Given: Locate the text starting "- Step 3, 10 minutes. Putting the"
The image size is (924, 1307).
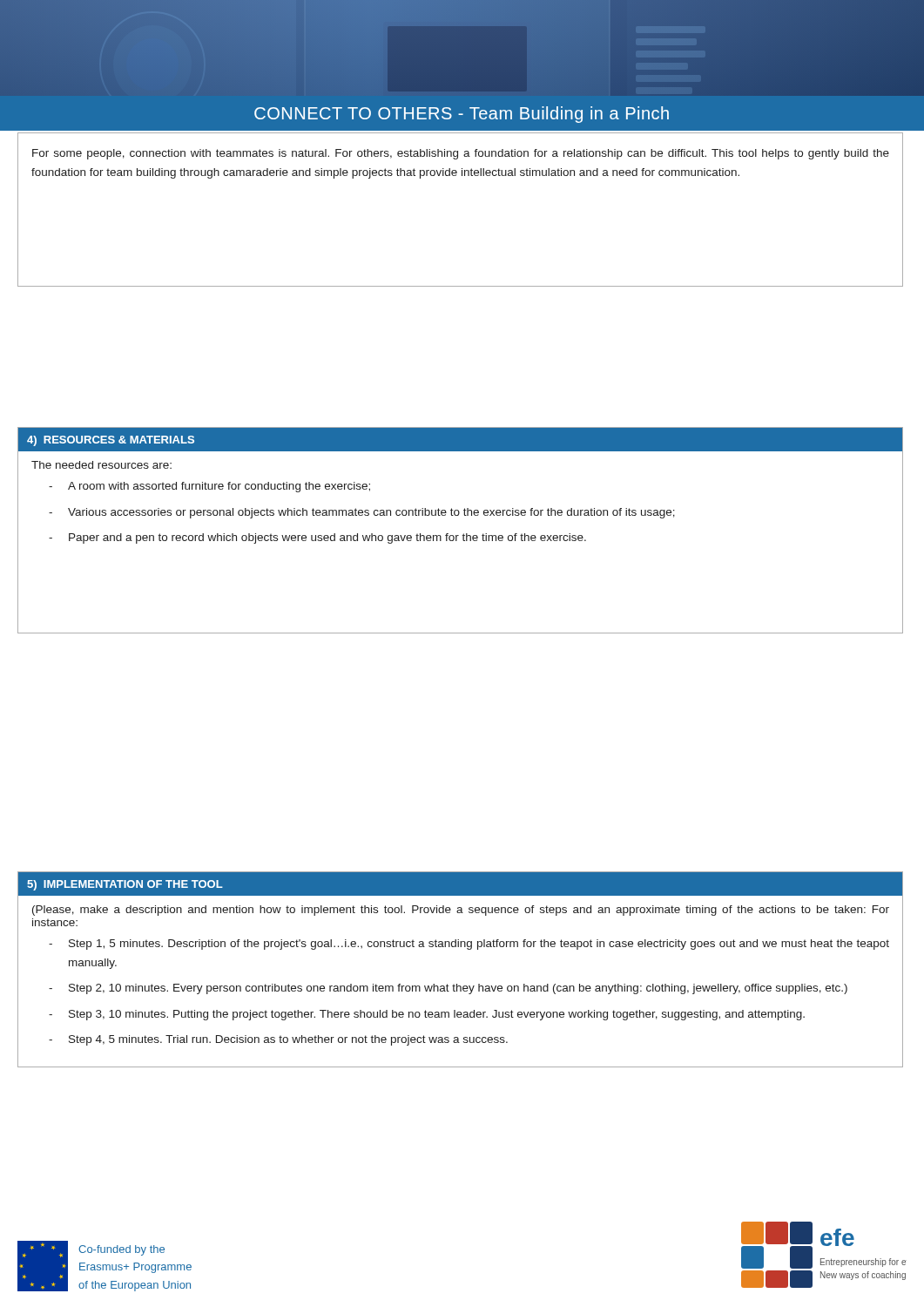Looking at the screenshot, I should coord(460,1014).
